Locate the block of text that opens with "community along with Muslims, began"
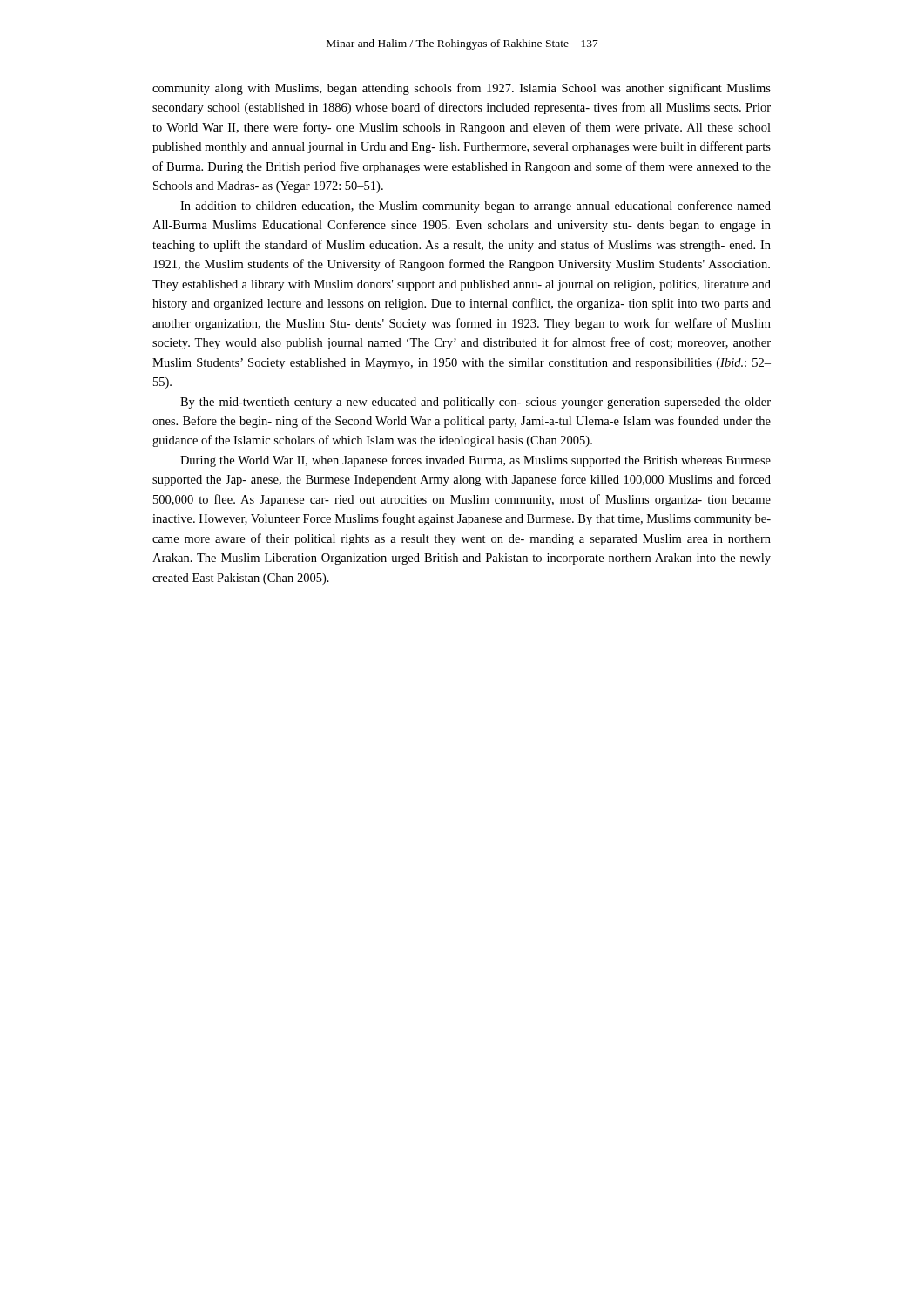 462,137
